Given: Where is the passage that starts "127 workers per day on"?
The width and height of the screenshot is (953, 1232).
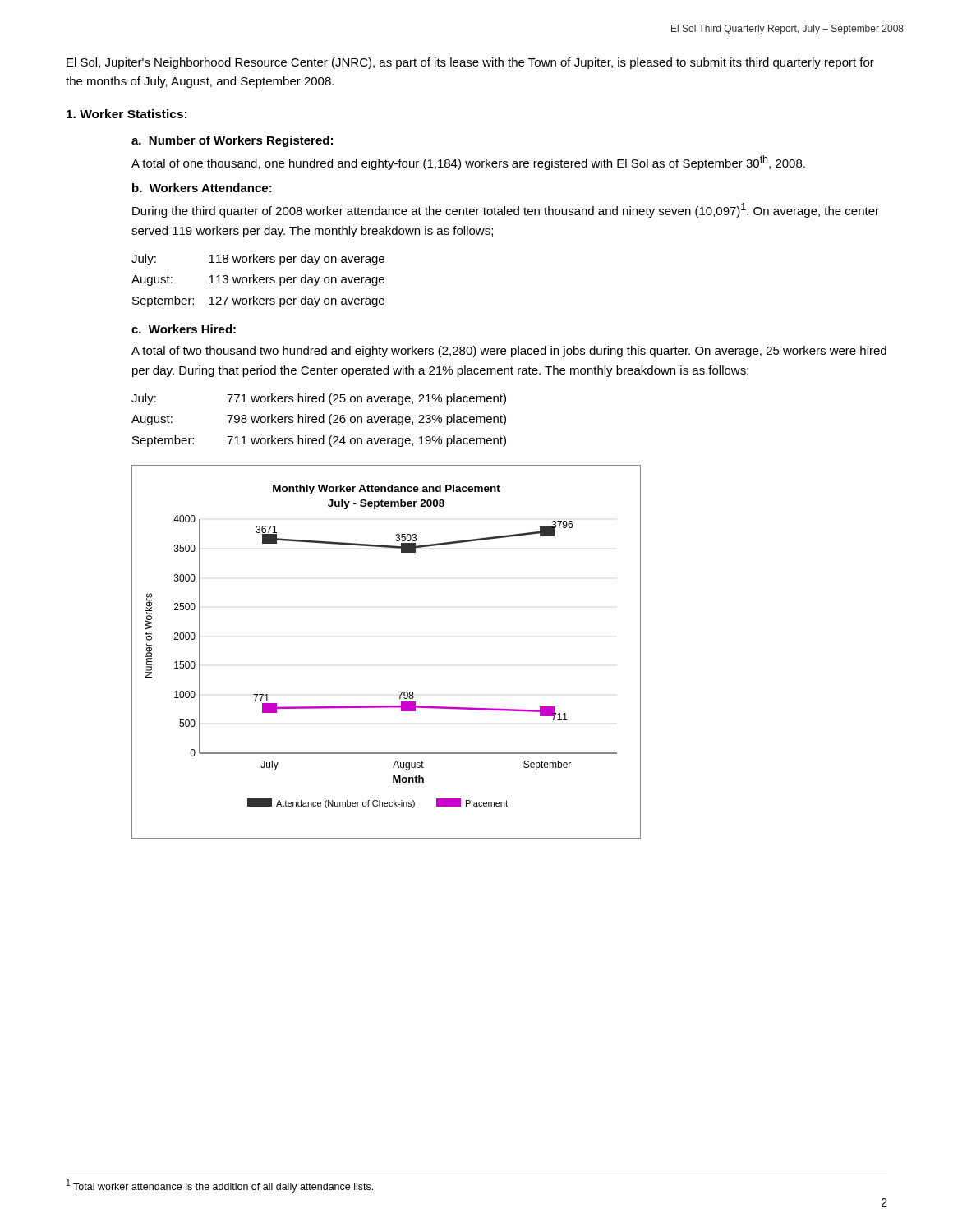Looking at the screenshot, I should [297, 300].
